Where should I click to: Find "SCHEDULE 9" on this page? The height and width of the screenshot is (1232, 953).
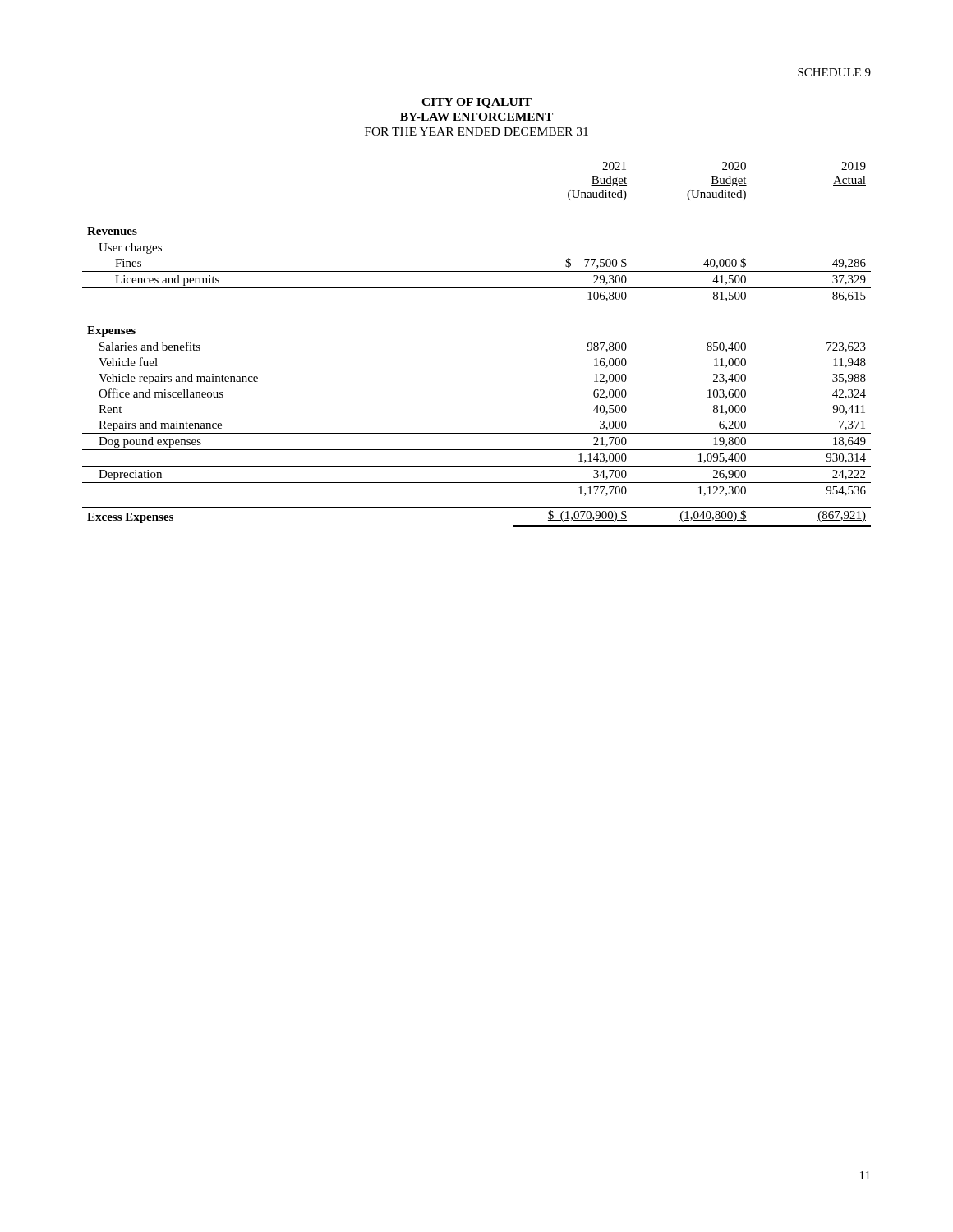point(834,72)
